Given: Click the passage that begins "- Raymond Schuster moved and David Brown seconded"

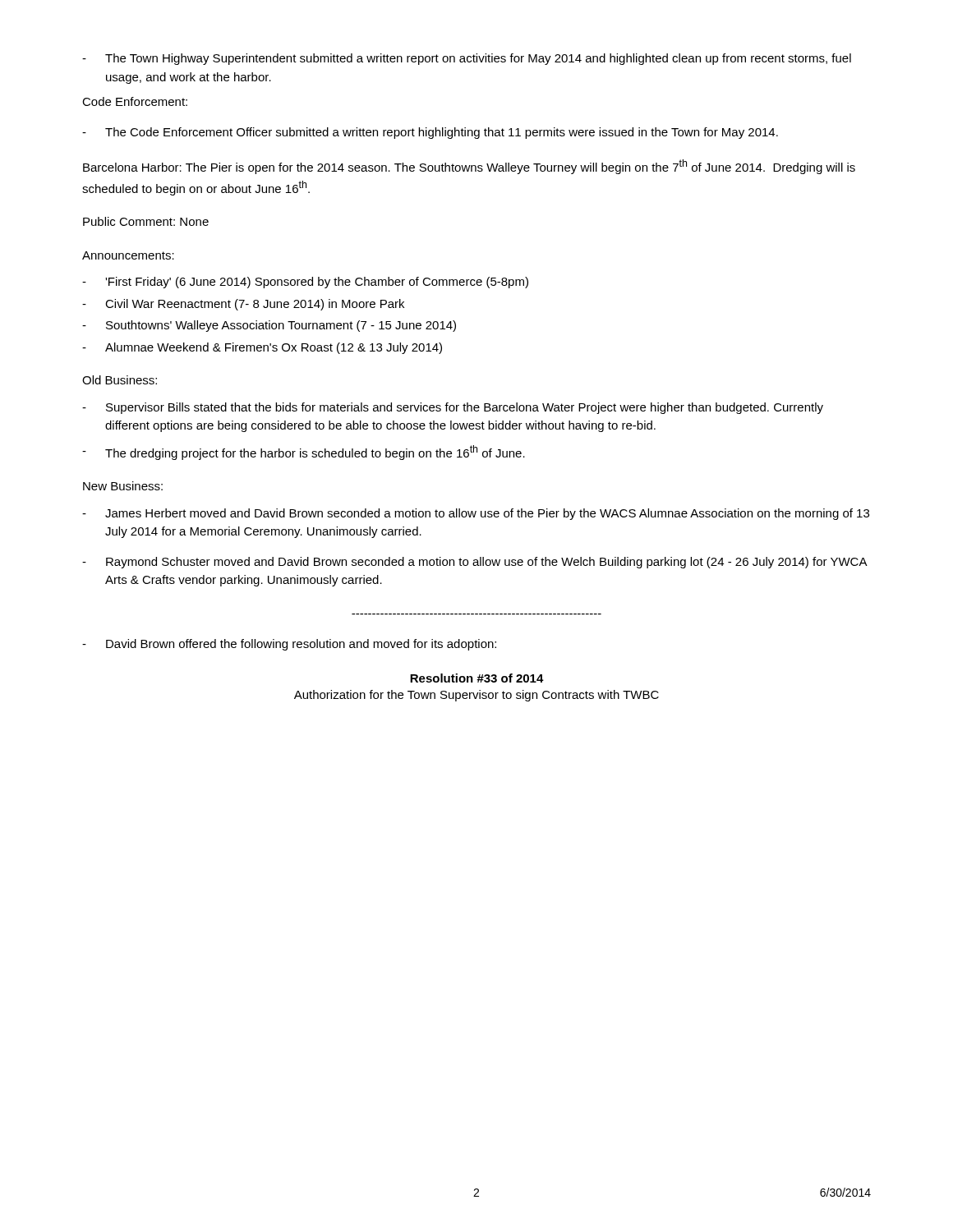Looking at the screenshot, I should point(476,571).
